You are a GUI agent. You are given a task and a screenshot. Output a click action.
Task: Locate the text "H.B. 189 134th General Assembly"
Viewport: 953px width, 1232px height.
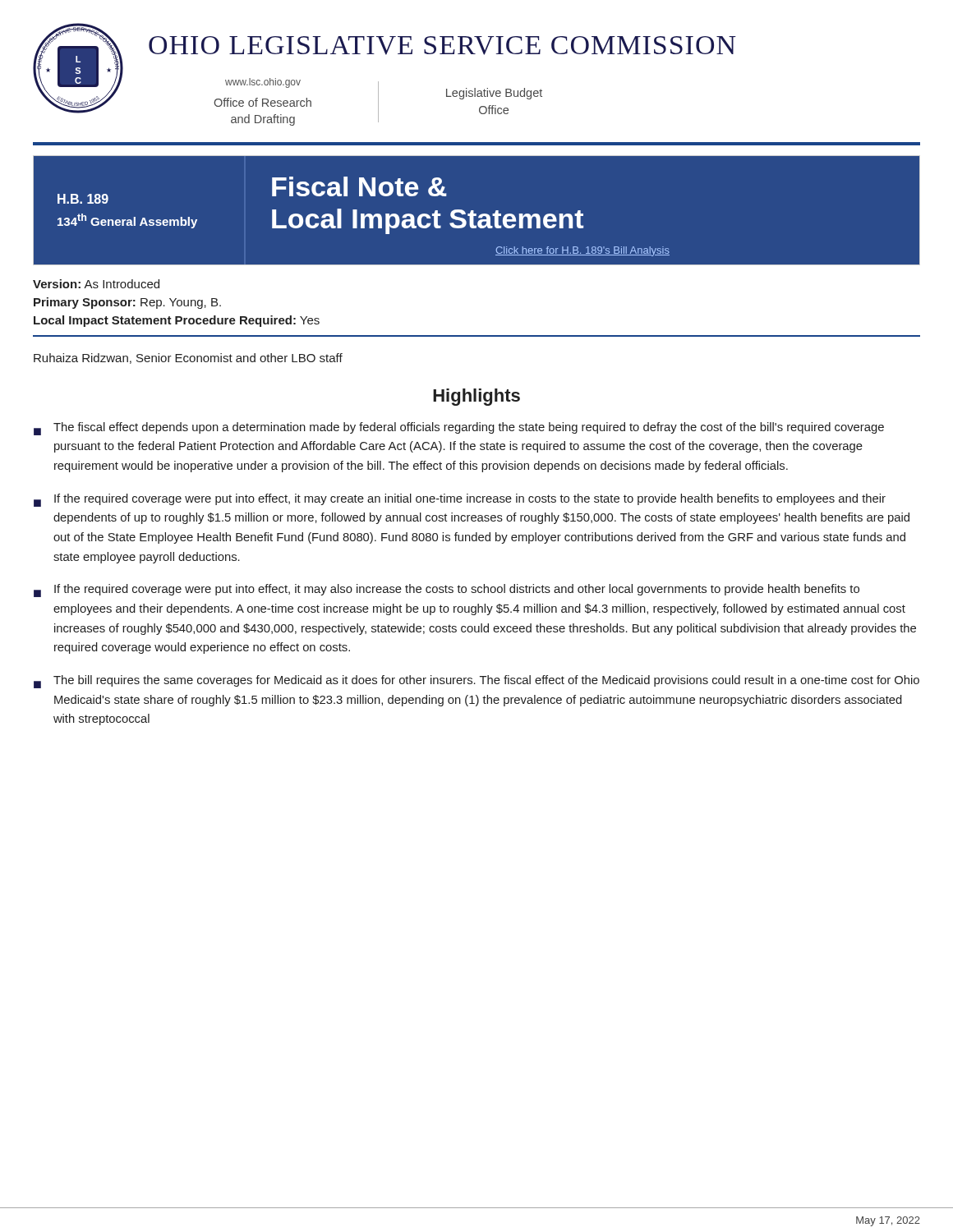click(x=139, y=210)
